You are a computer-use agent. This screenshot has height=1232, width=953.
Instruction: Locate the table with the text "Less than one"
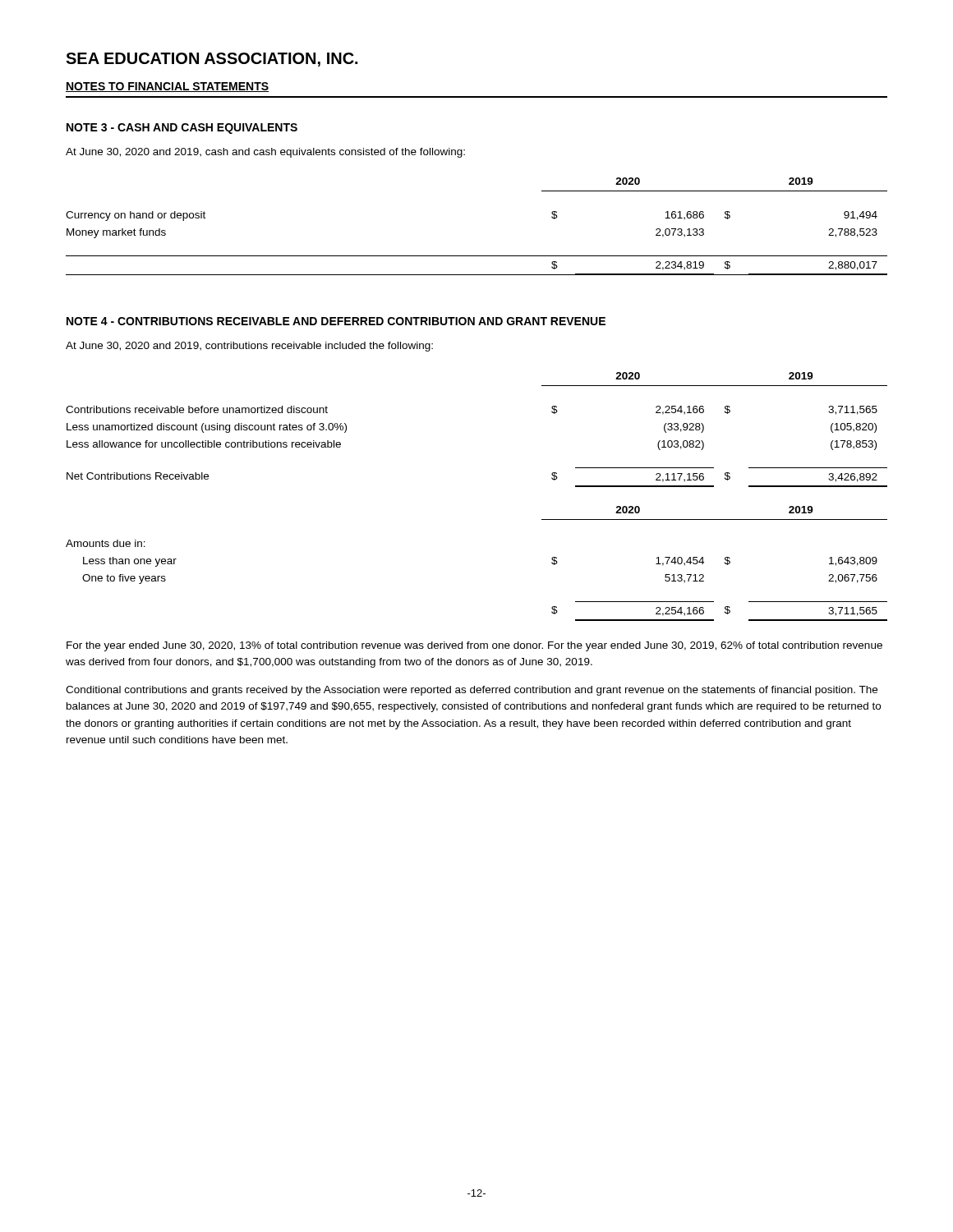click(476, 560)
